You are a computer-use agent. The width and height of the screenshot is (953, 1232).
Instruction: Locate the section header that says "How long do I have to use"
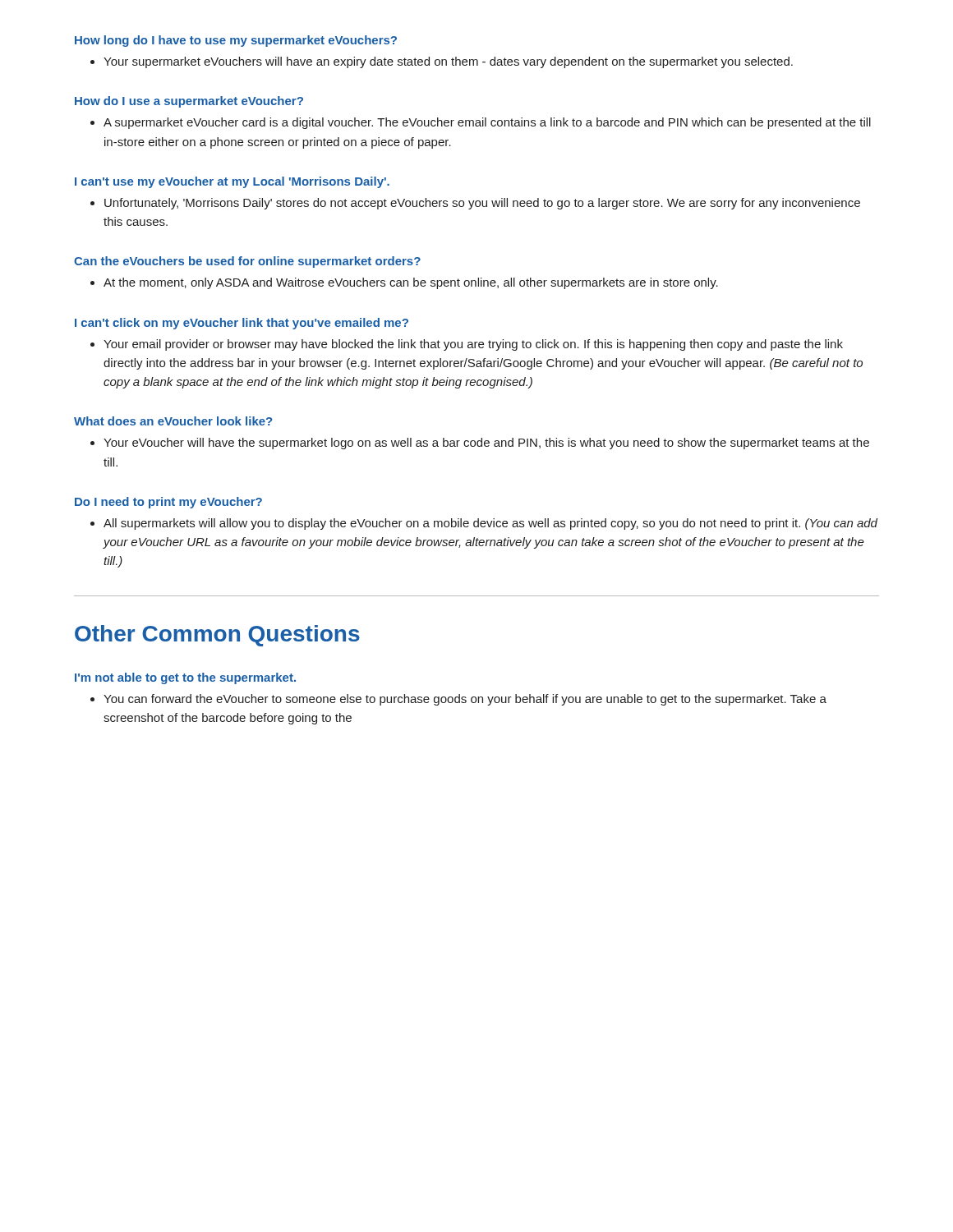point(236,40)
